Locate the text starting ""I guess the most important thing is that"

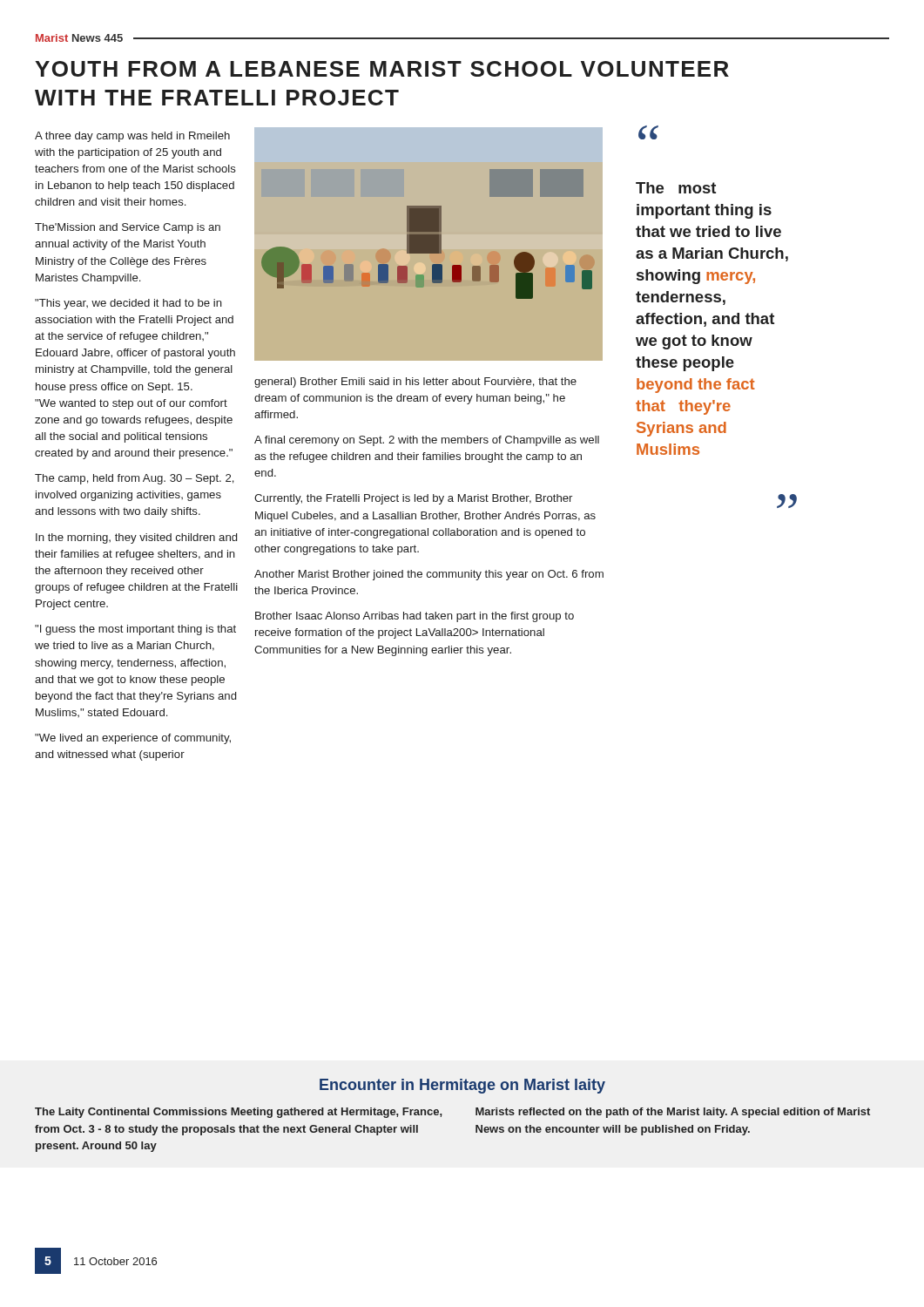click(x=137, y=671)
